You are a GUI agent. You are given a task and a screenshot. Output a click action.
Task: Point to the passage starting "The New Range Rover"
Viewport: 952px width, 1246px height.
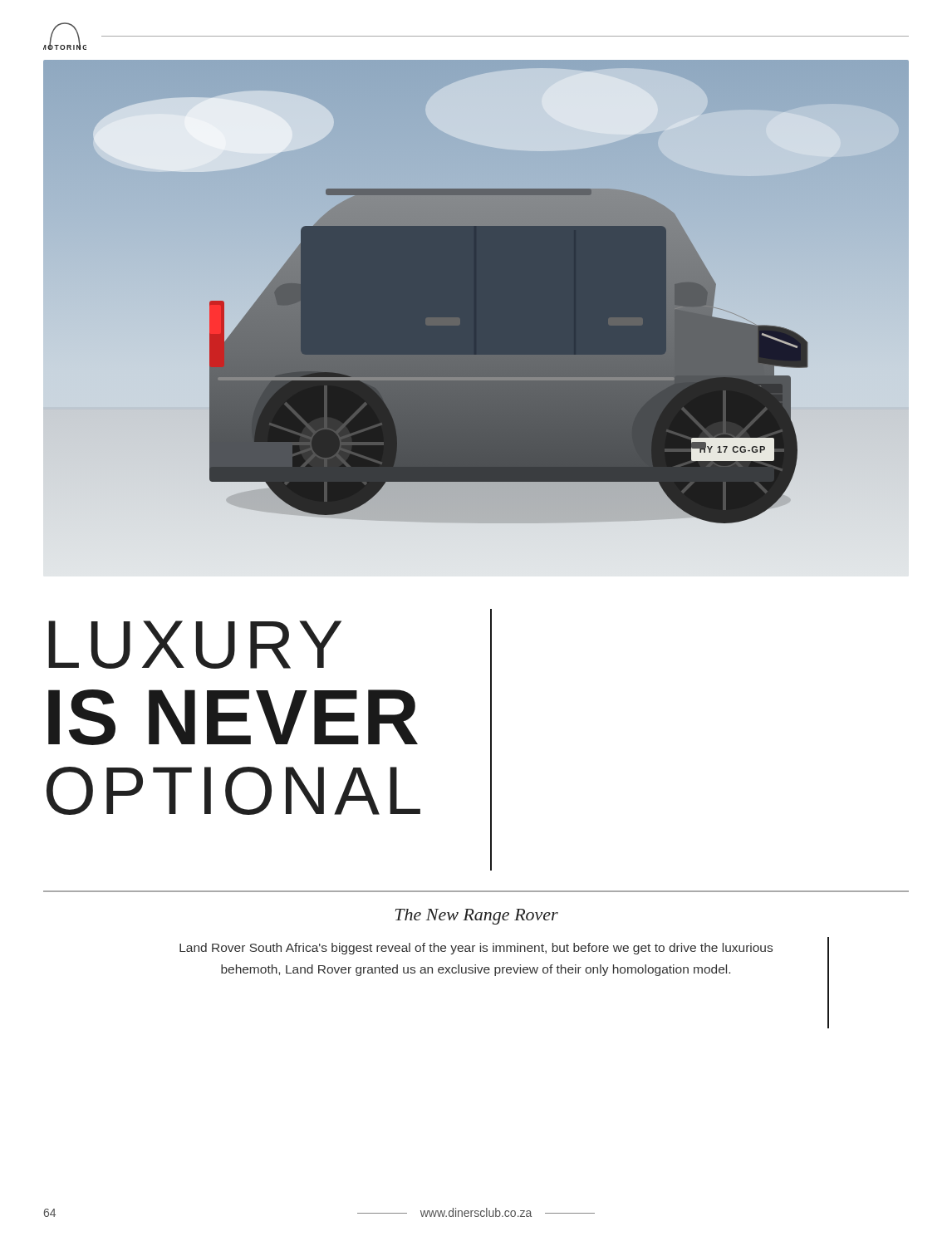tap(476, 914)
